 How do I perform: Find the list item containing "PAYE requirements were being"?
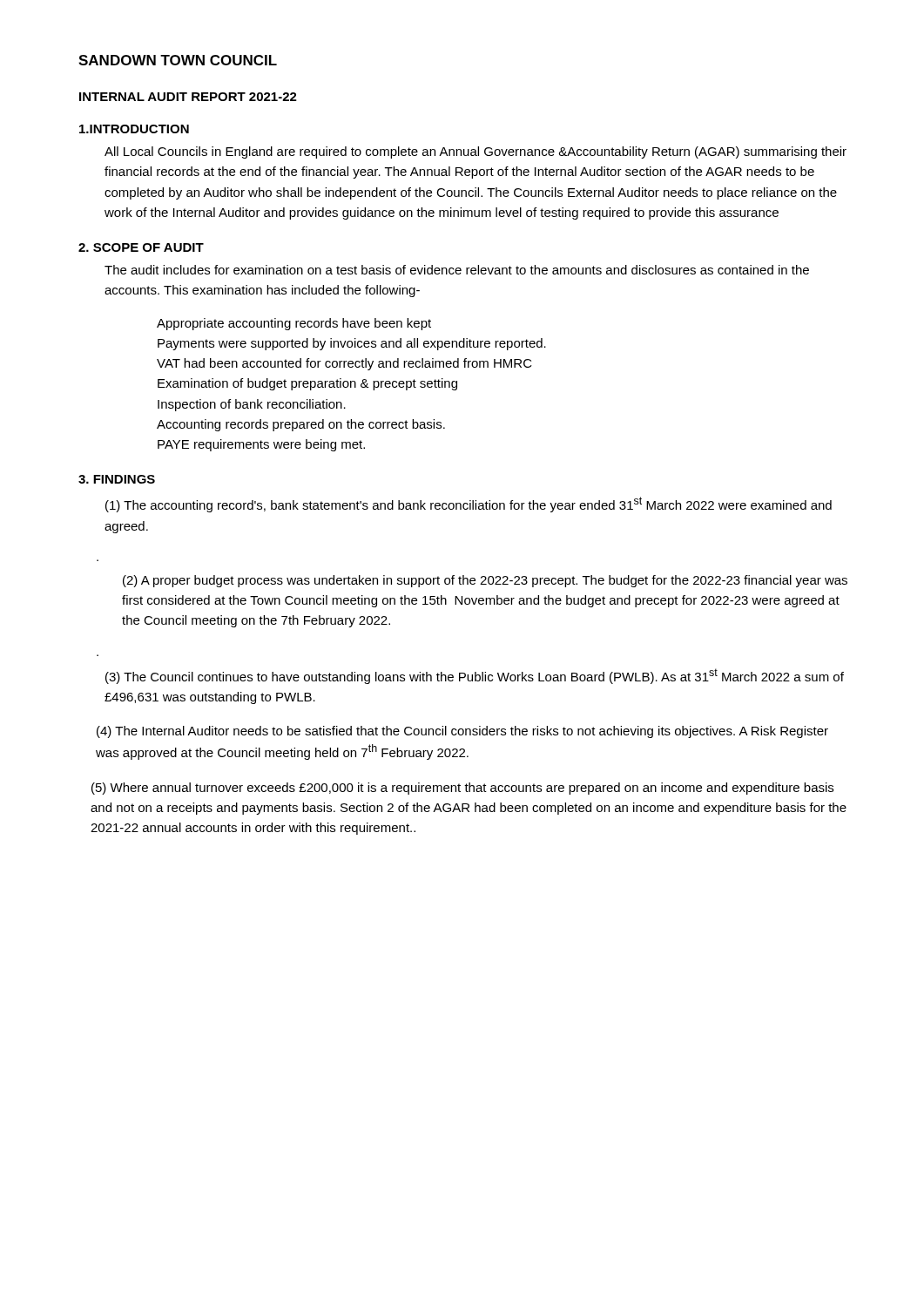click(261, 444)
